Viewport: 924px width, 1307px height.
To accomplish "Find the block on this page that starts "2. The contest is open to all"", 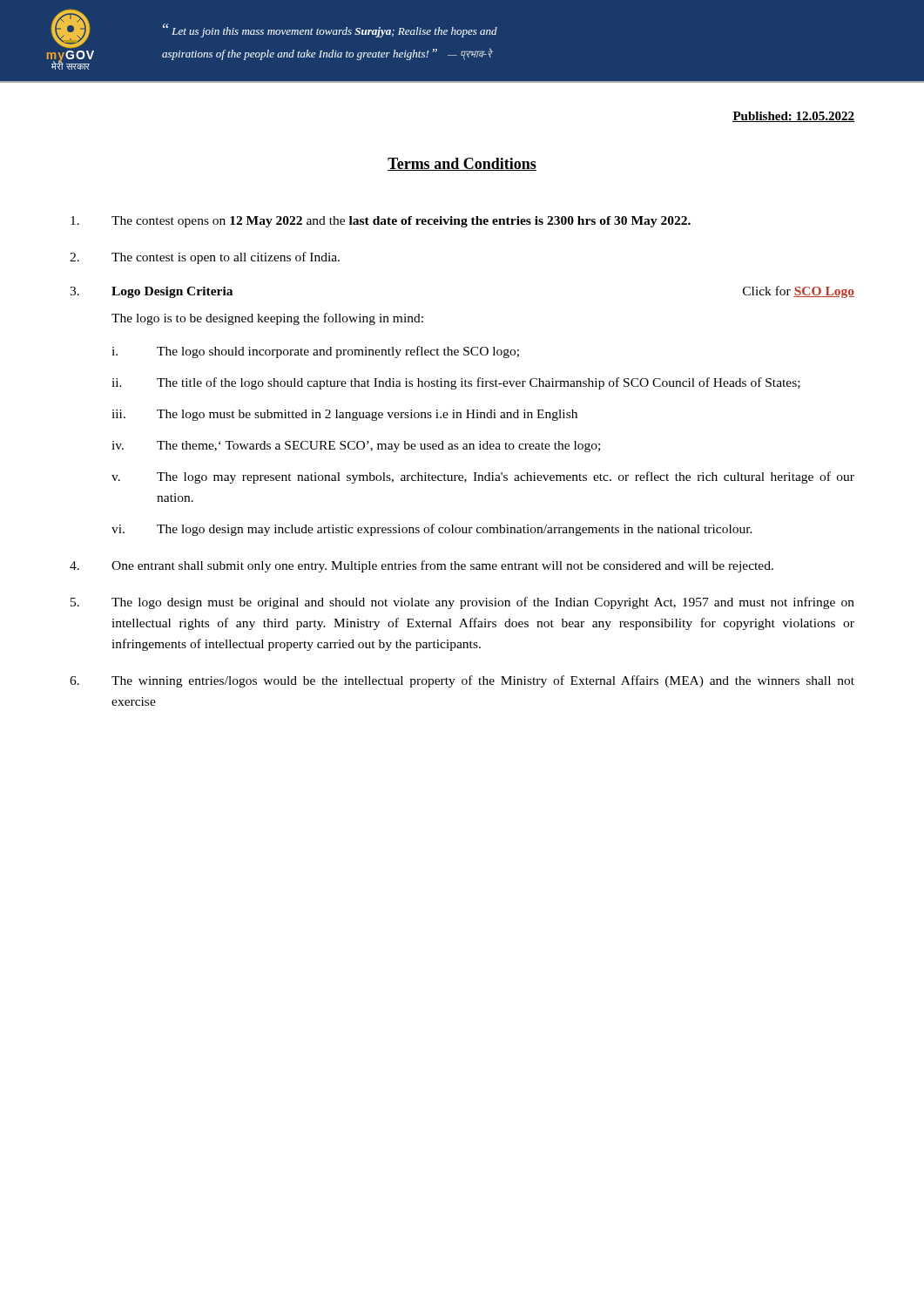I will [205, 257].
